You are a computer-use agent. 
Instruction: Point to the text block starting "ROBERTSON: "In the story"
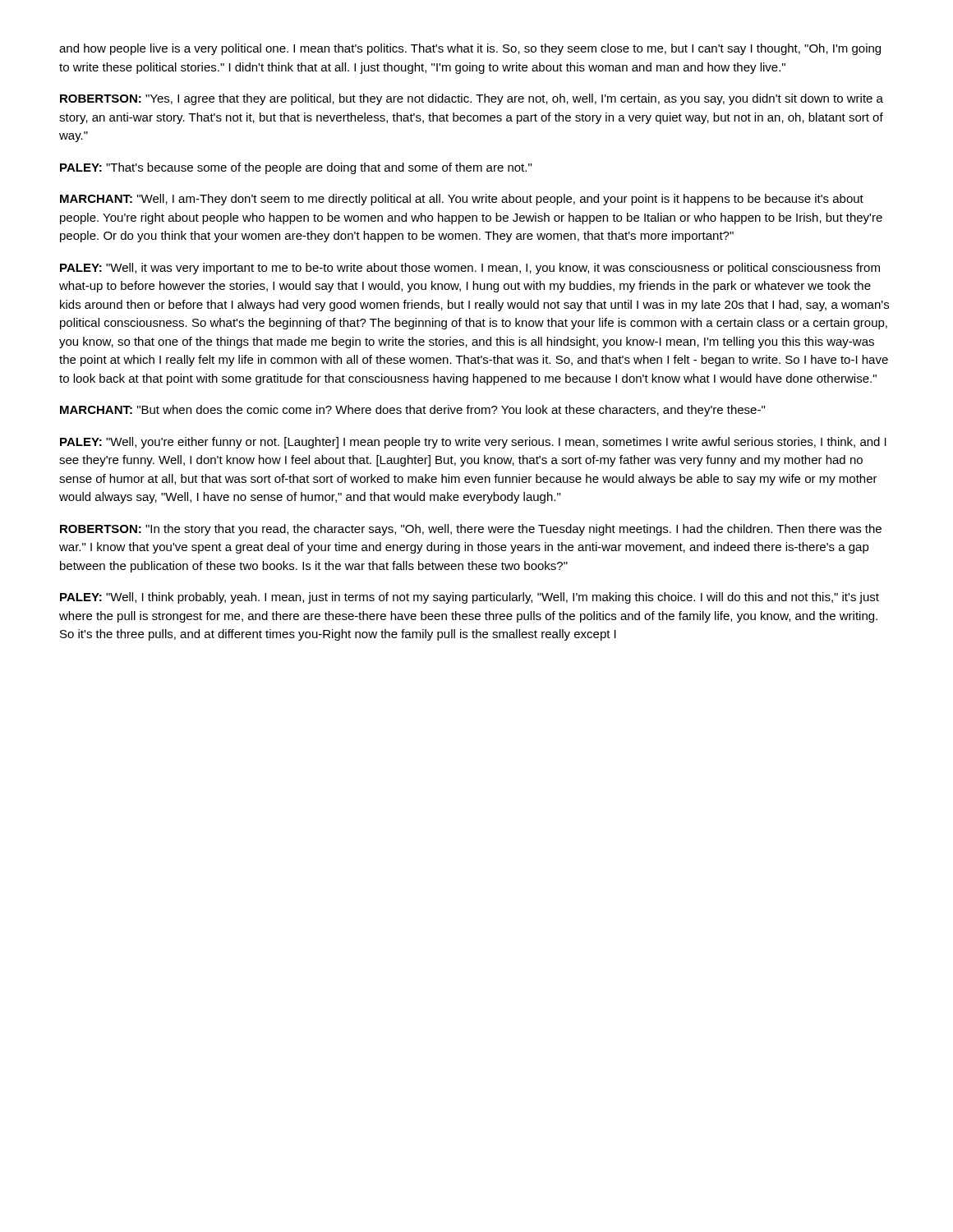(x=471, y=547)
